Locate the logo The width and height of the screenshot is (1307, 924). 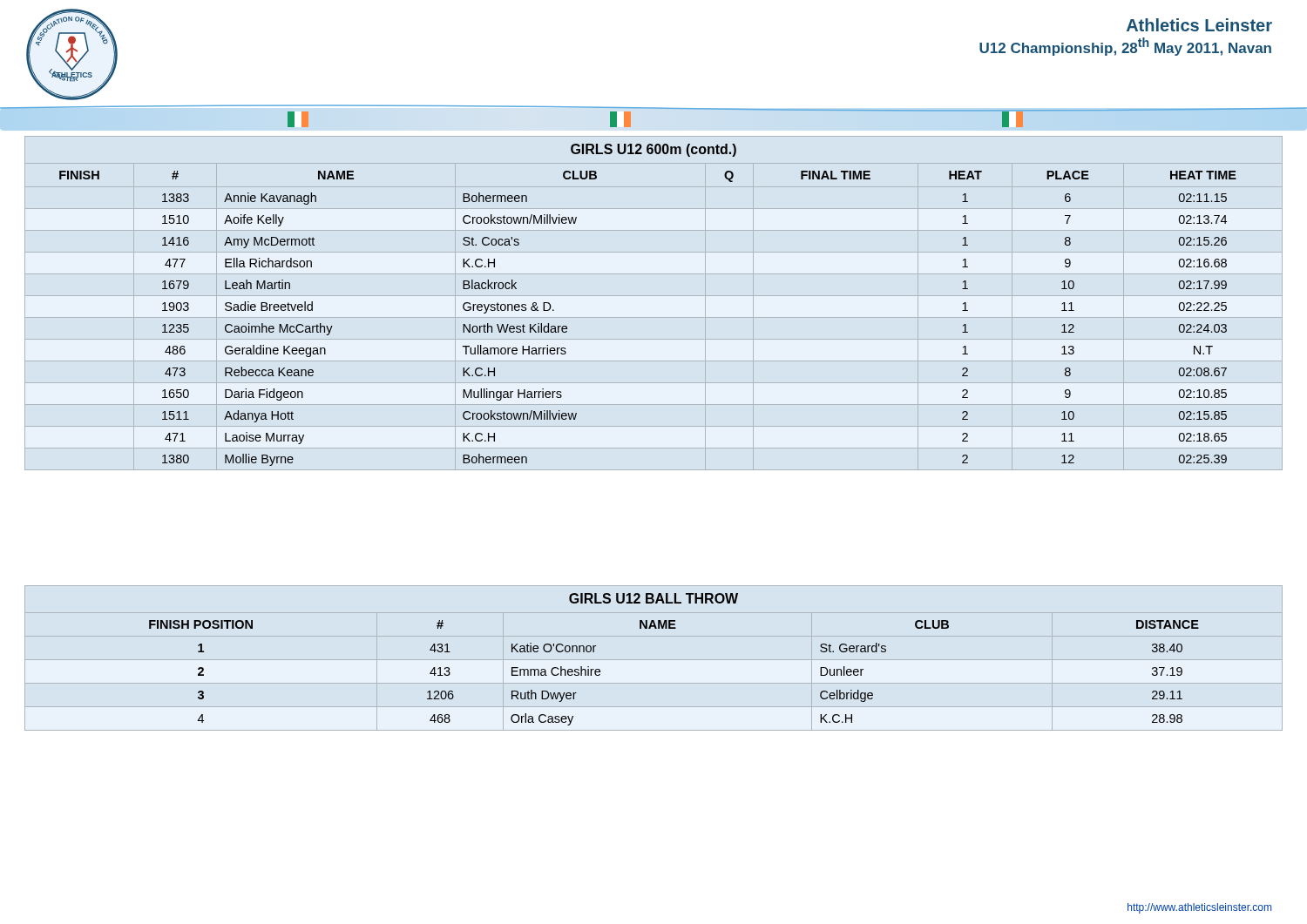tap(72, 56)
